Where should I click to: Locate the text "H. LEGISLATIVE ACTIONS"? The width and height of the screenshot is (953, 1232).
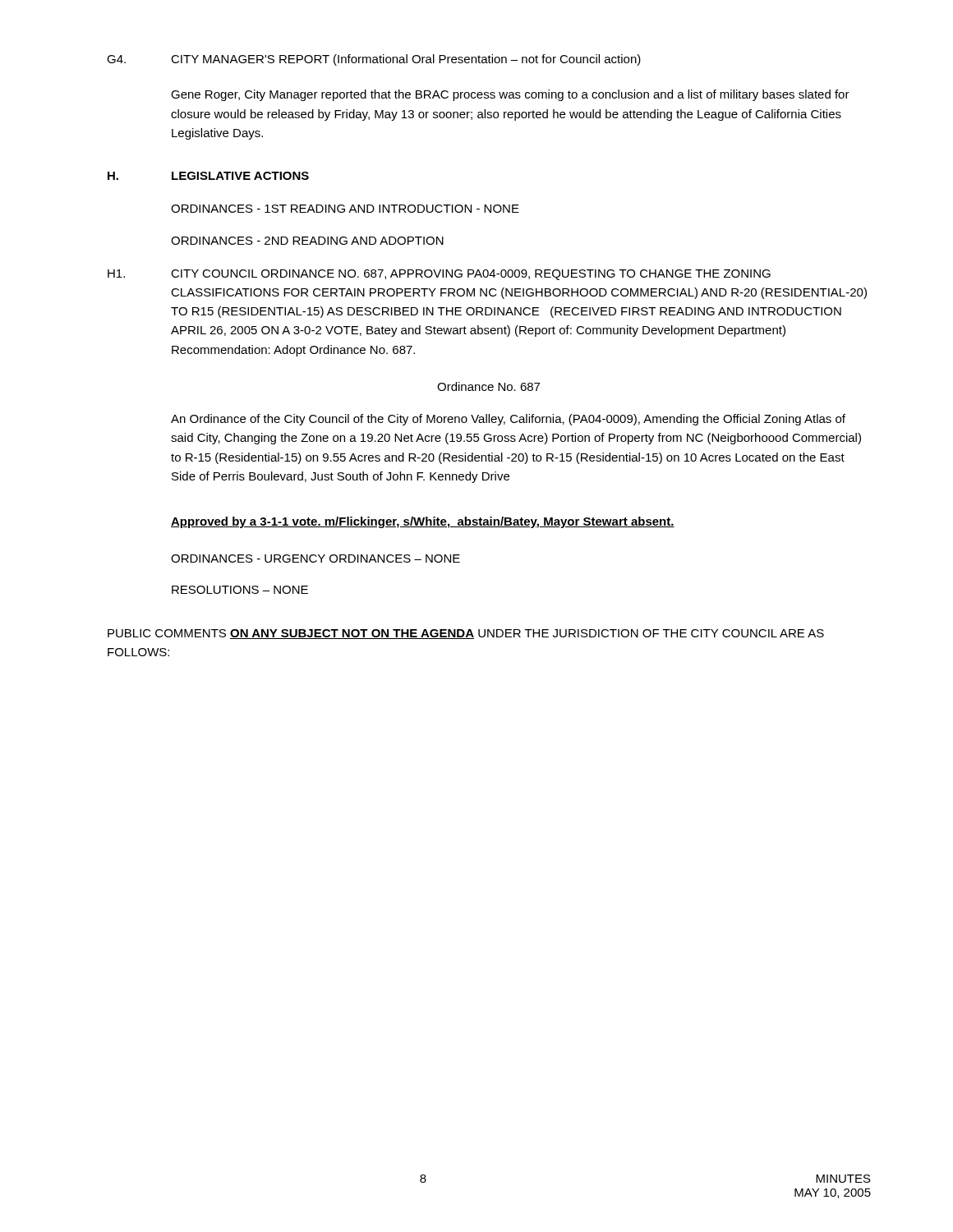pyautogui.click(x=208, y=175)
